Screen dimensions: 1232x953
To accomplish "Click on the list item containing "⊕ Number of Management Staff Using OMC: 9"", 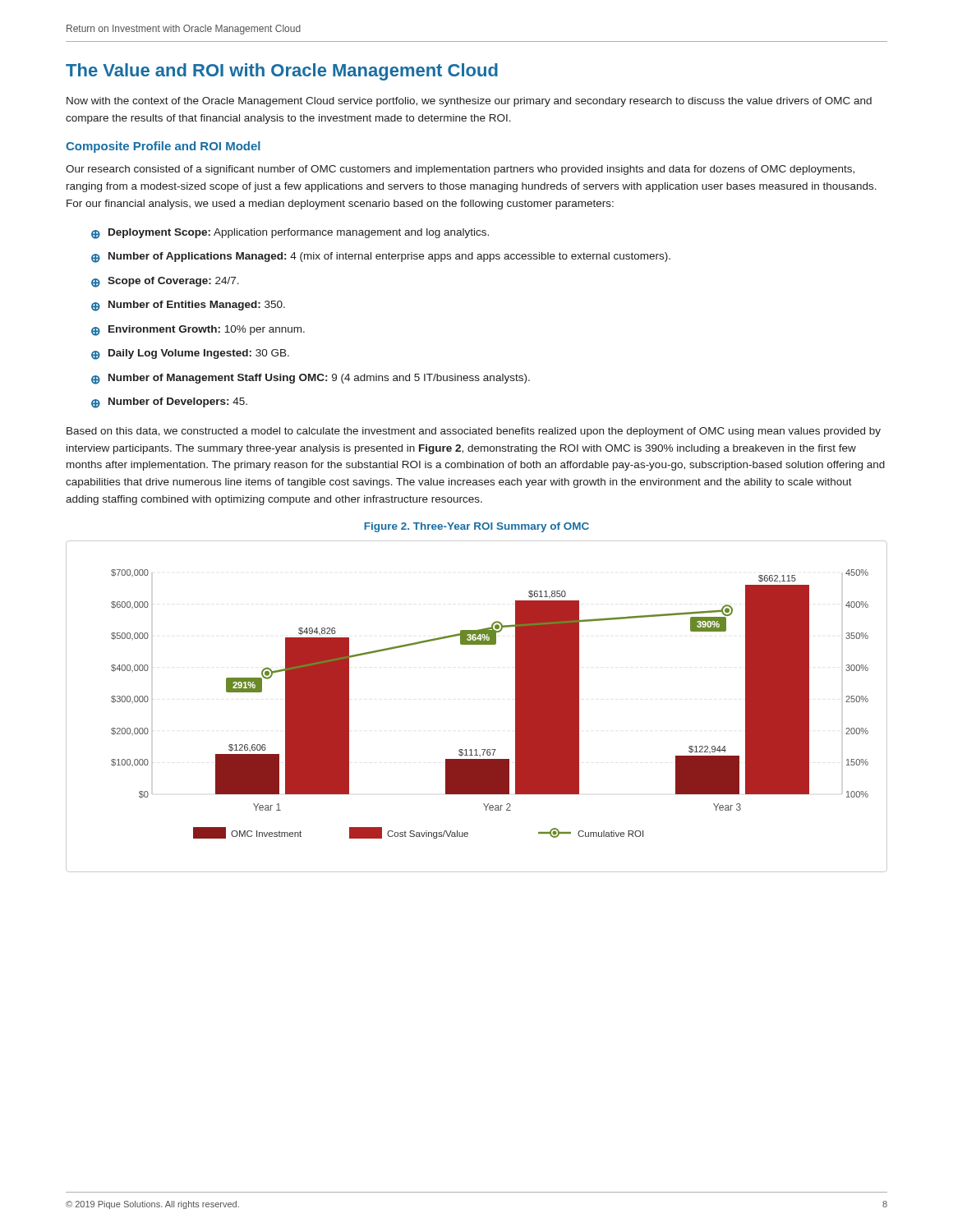I will (310, 379).
